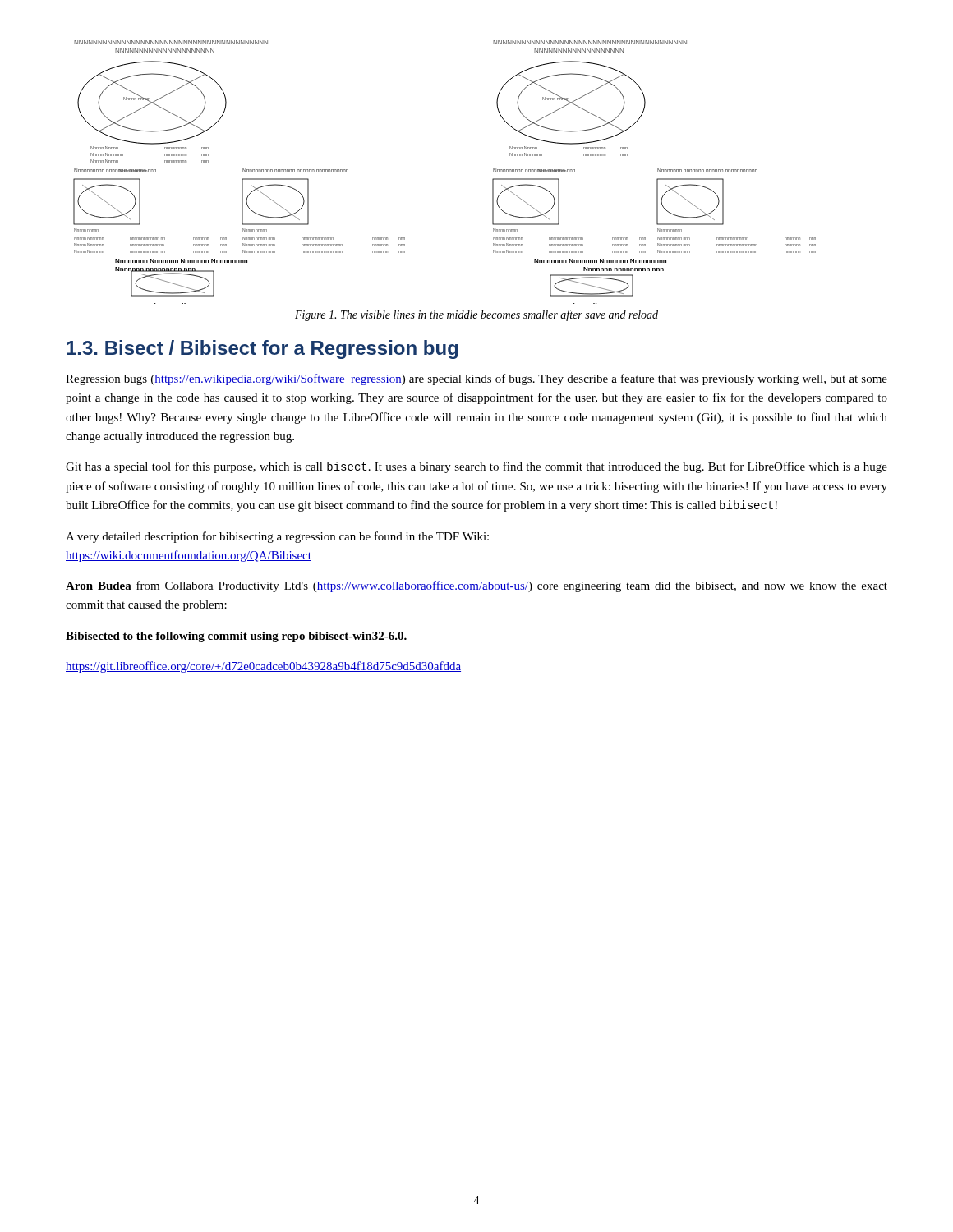The image size is (953, 1232).
Task: Navigate to the text block starting "1.3. Bisect / Bibisect"
Action: tap(262, 348)
